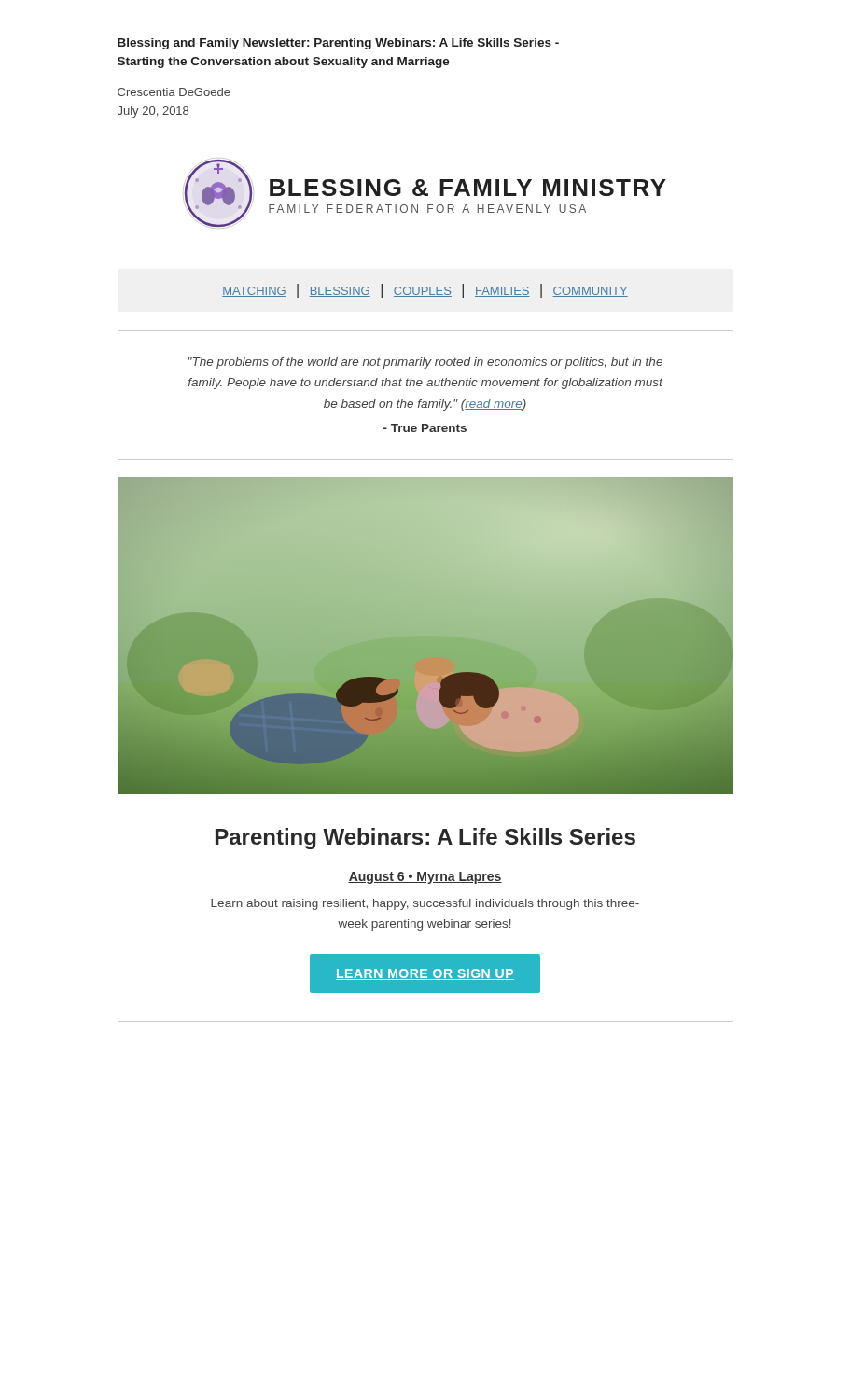Find the block starting ""The problems of the world are not"
Viewport: 850px width, 1400px height.
(425, 395)
